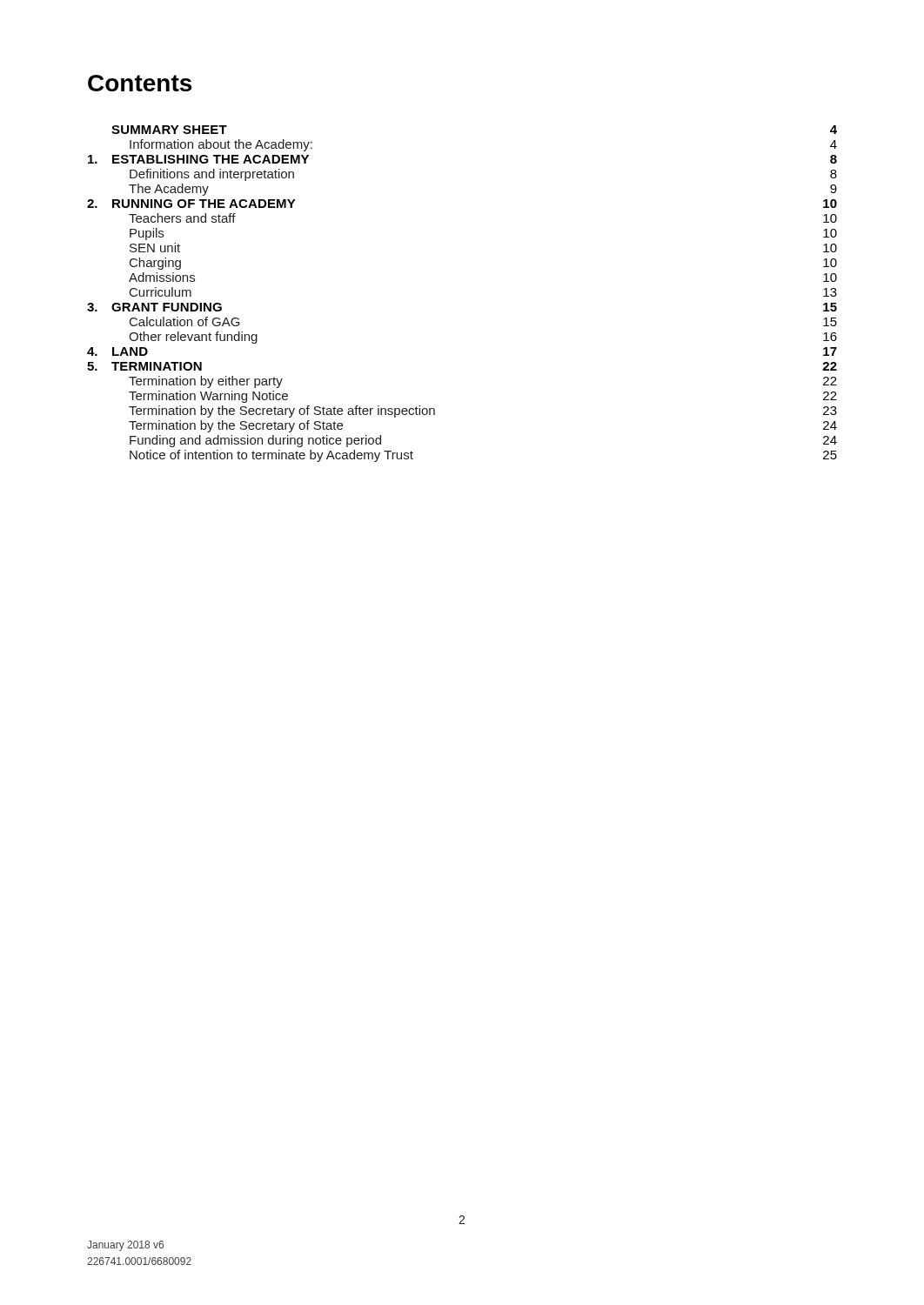The height and width of the screenshot is (1305, 924).
Task: Locate the text "Pupils 10"
Action: 147,234
